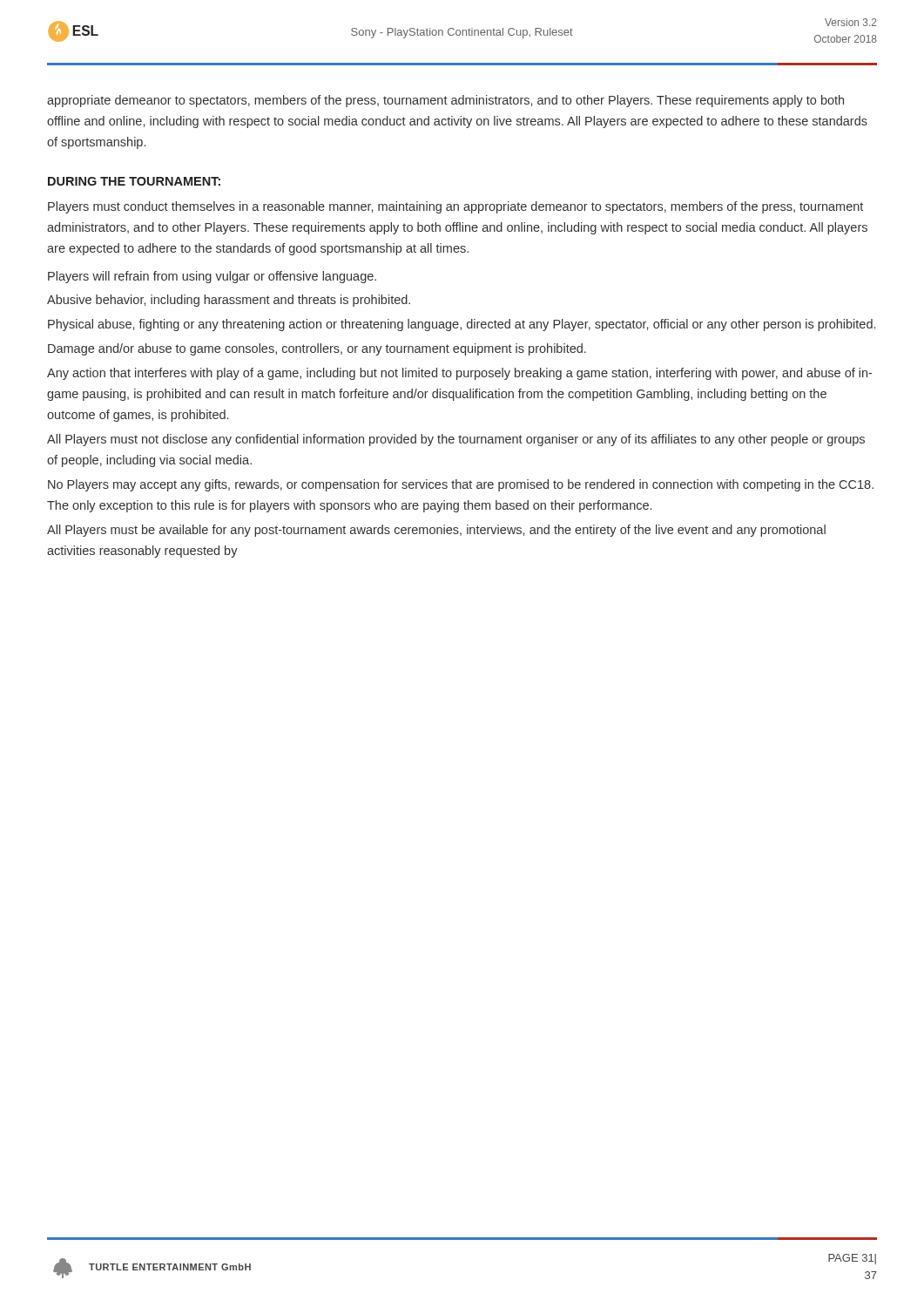Find the list item with the text "No Players may accept"
This screenshot has height=1307, width=924.
tap(461, 495)
